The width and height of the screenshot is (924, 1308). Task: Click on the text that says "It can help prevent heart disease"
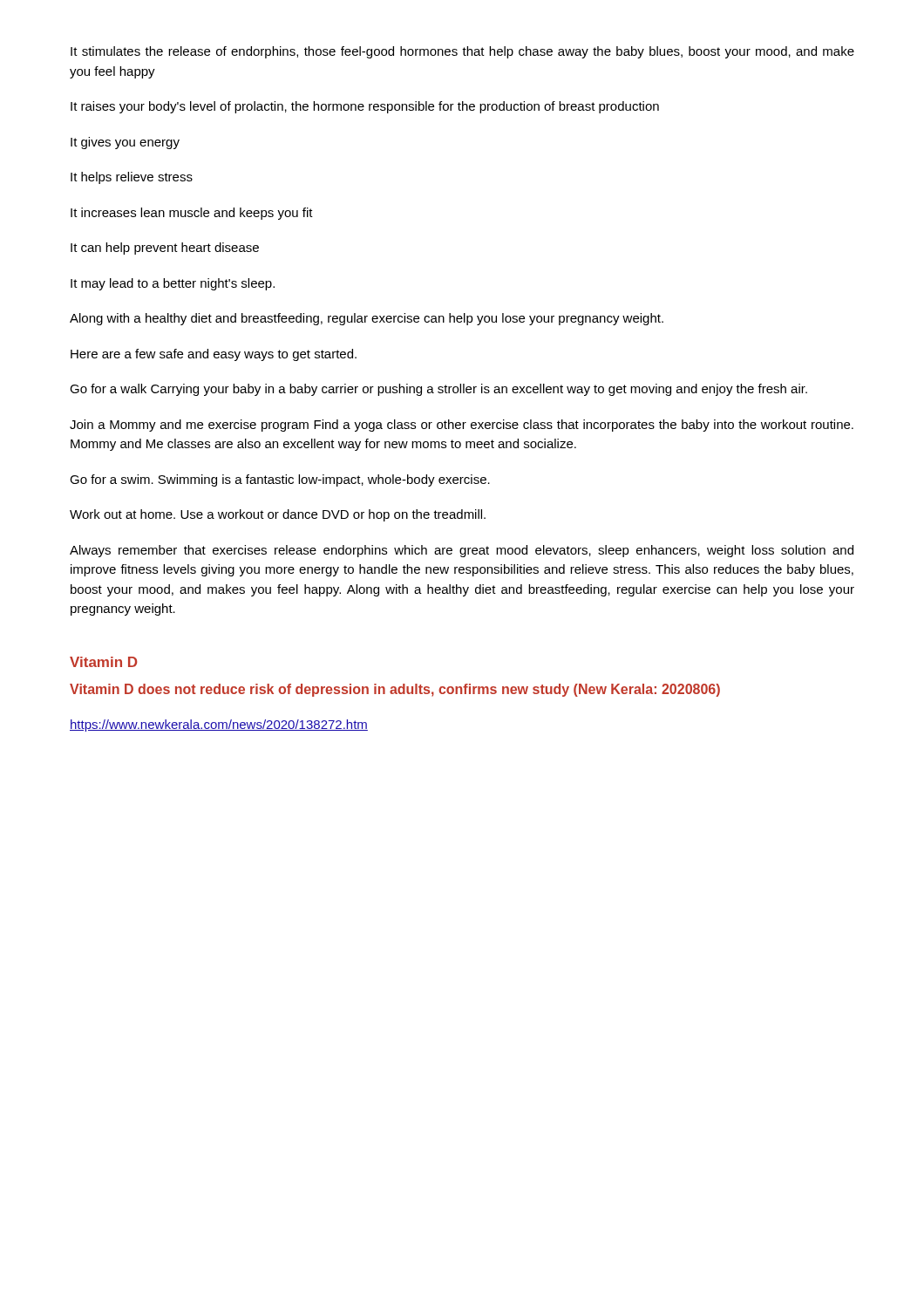tap(165, 247)
